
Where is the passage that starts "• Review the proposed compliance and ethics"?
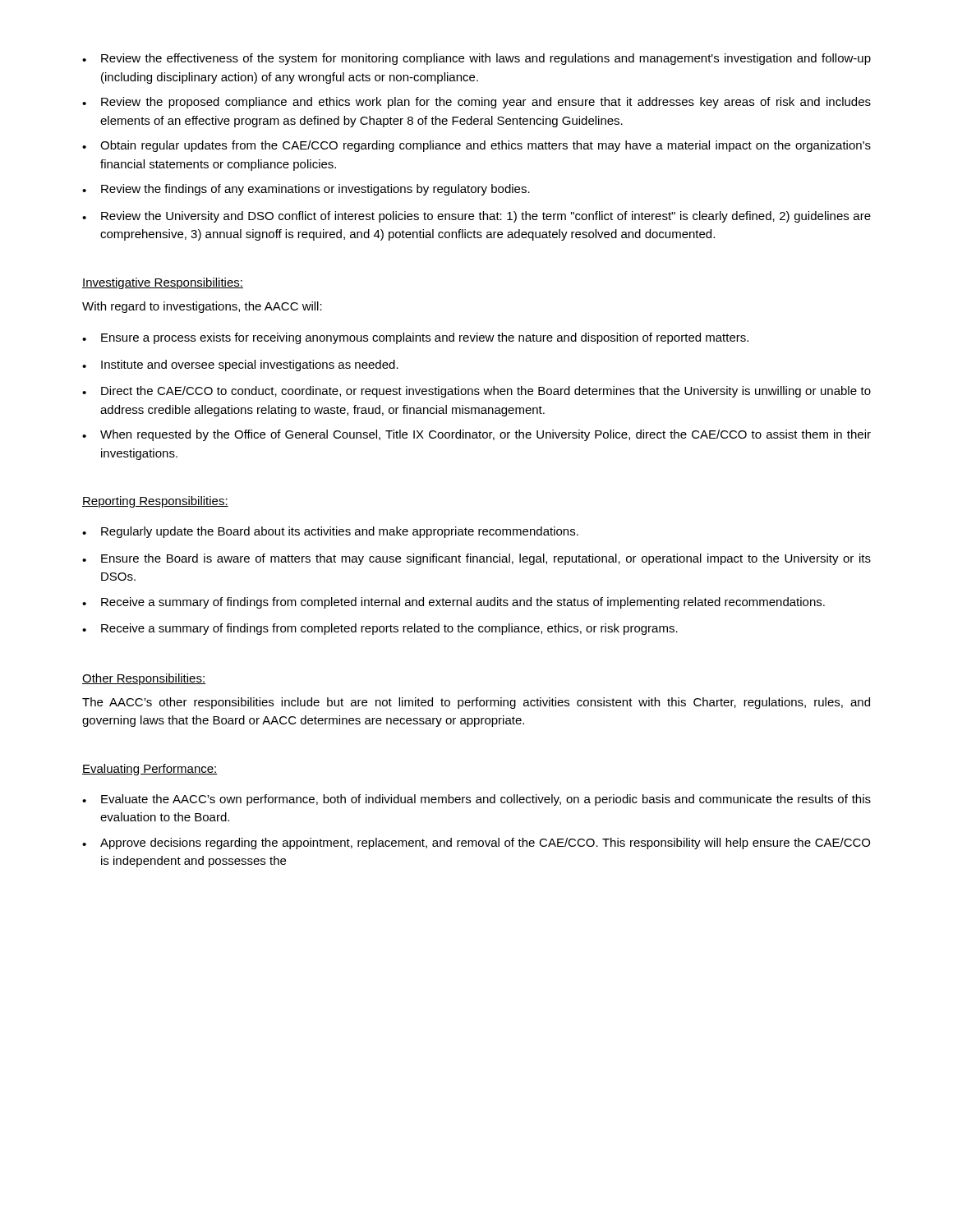[476, 111]
